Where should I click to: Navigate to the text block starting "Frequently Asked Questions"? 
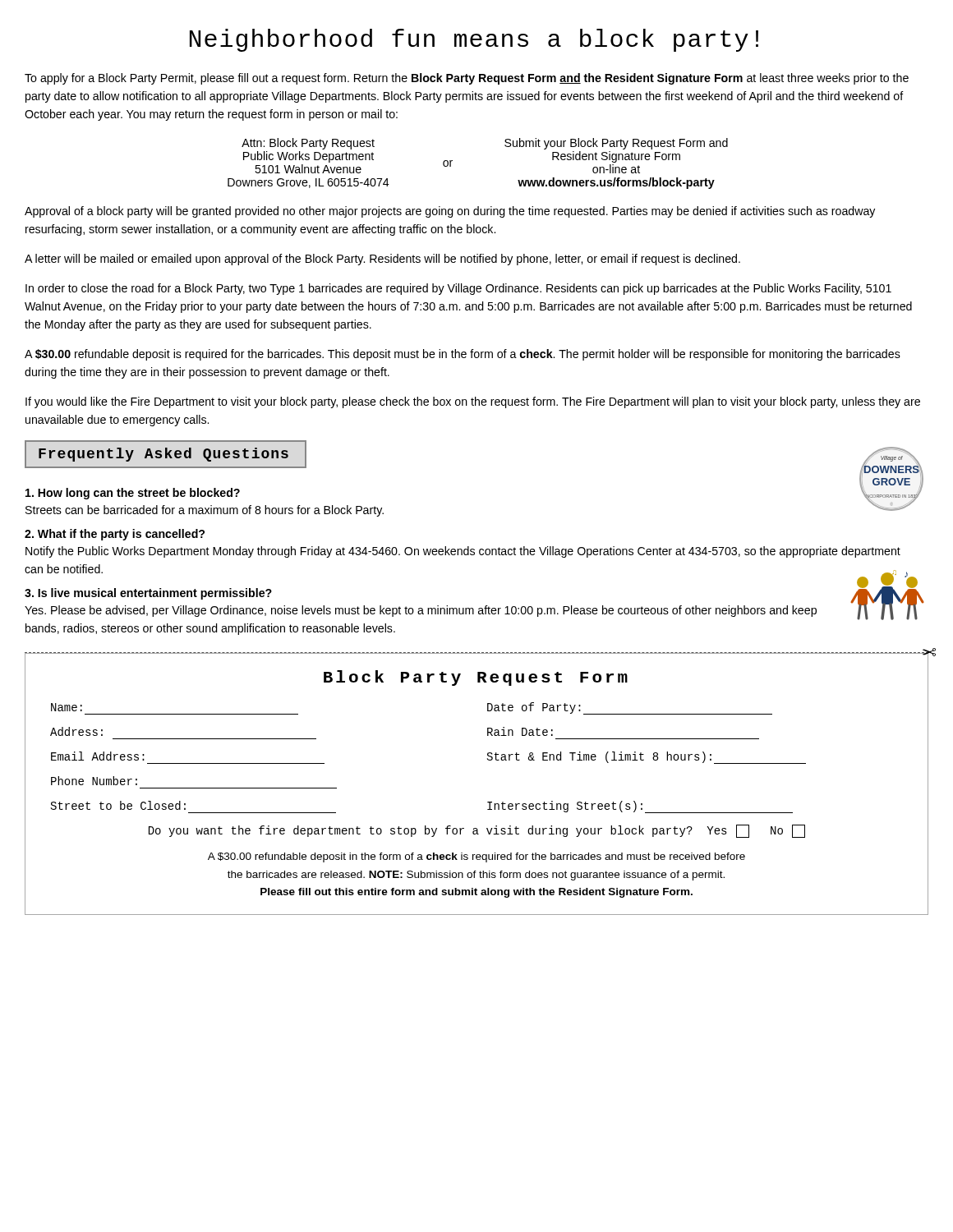164,454
